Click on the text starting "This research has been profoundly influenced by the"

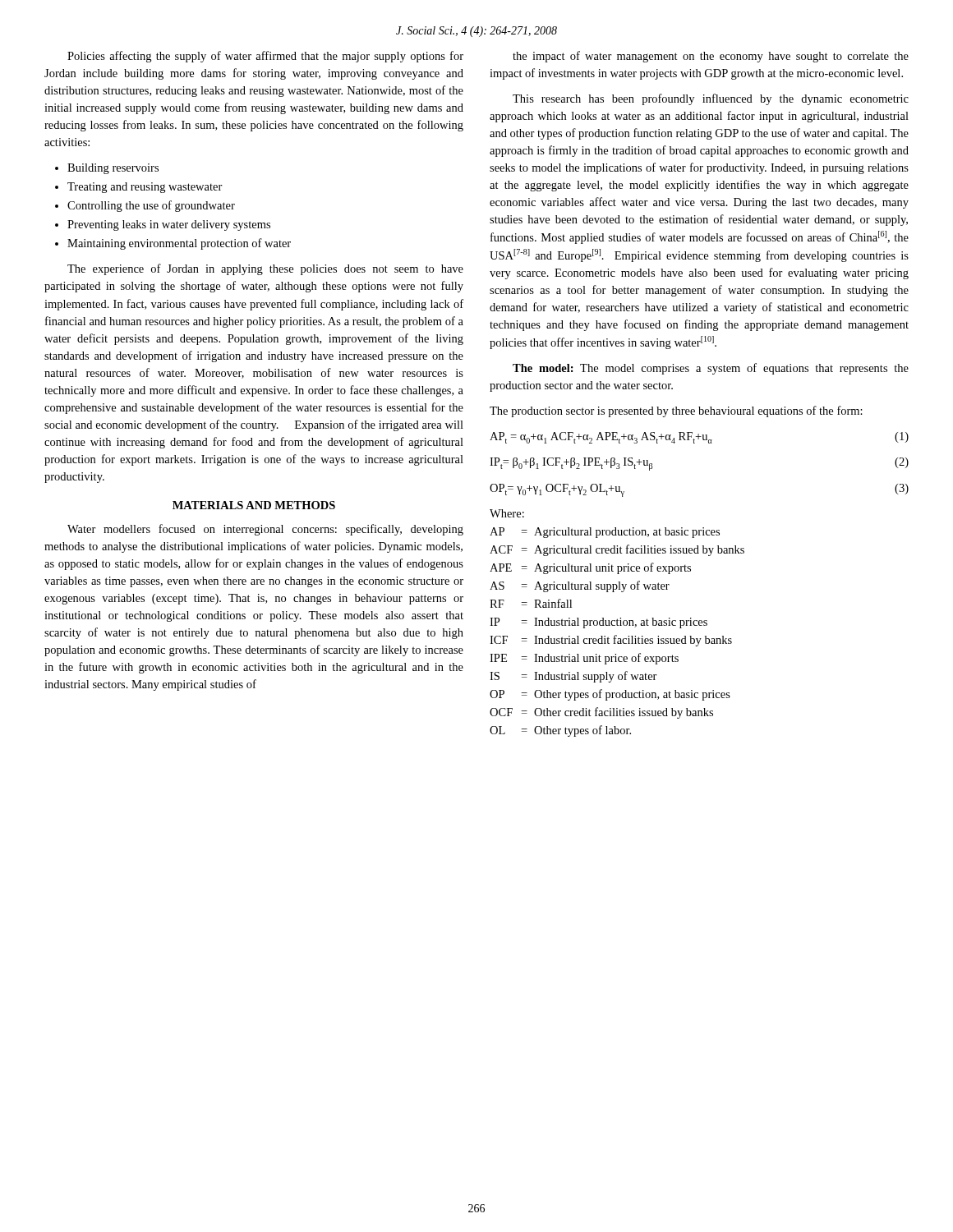point(699,221)
